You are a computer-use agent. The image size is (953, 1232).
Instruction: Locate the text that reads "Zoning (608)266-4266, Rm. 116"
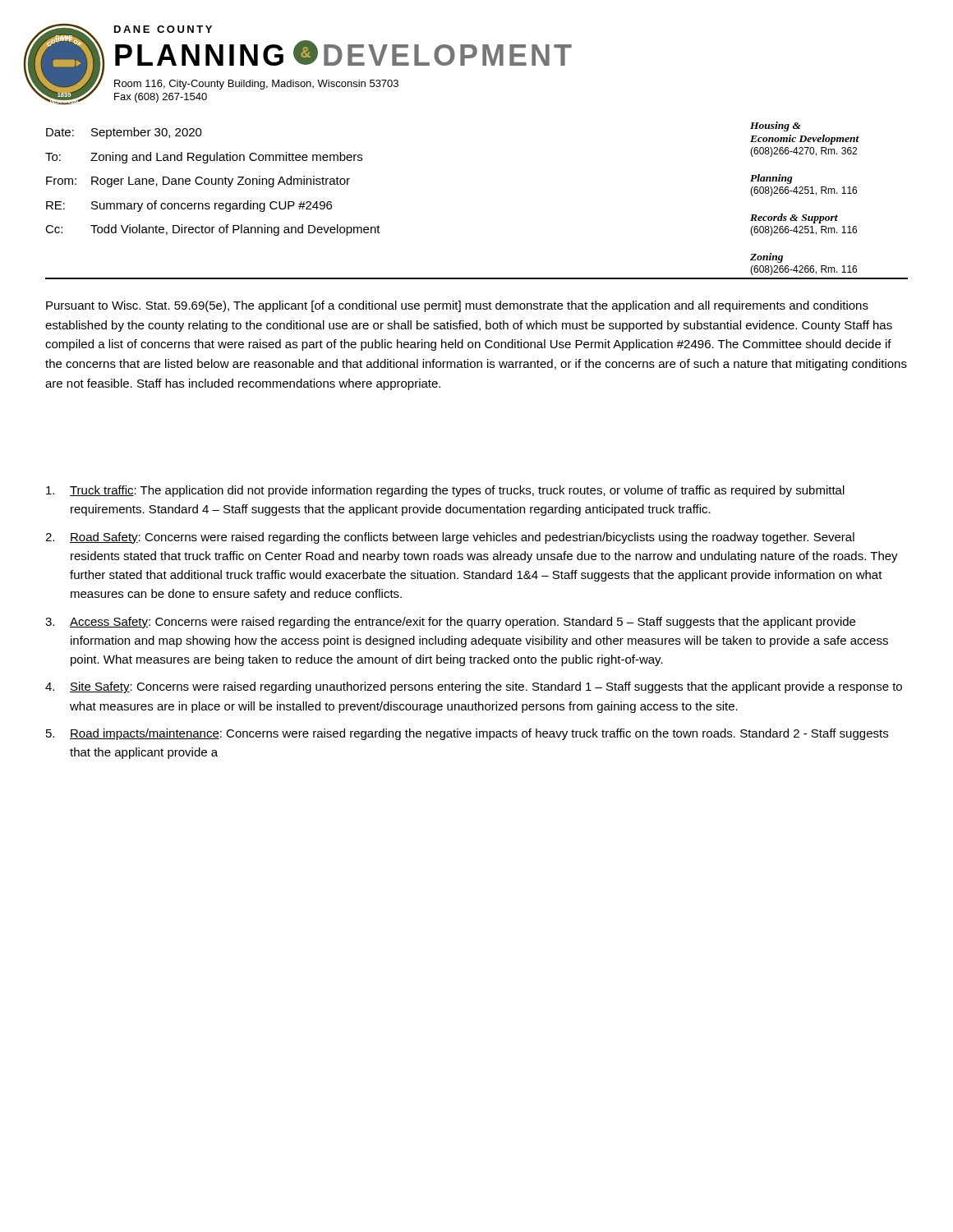pyautogui.click(x=830, y=263)
